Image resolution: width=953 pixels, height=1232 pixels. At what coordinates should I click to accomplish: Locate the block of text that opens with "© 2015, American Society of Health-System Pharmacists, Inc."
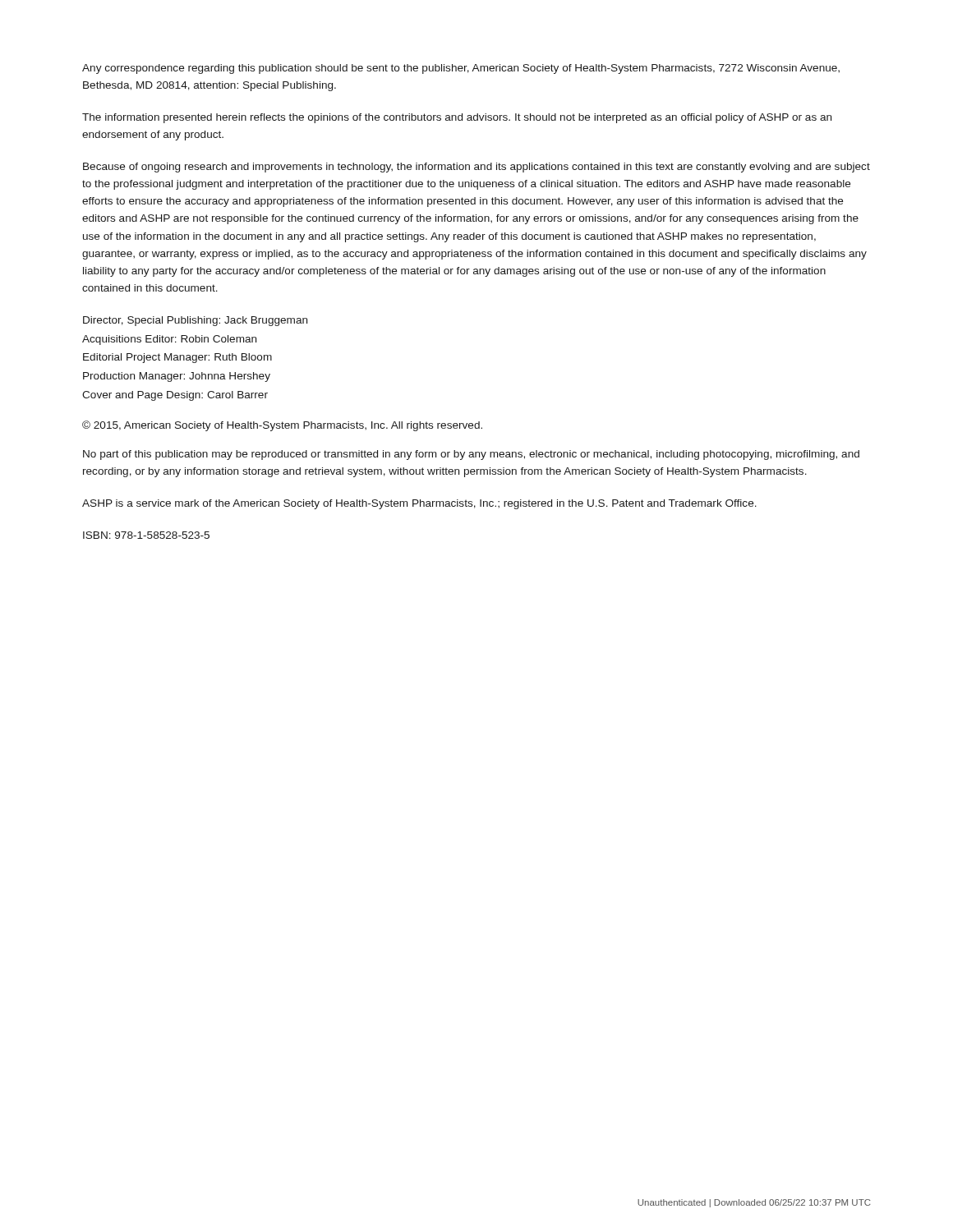[283, 425]
